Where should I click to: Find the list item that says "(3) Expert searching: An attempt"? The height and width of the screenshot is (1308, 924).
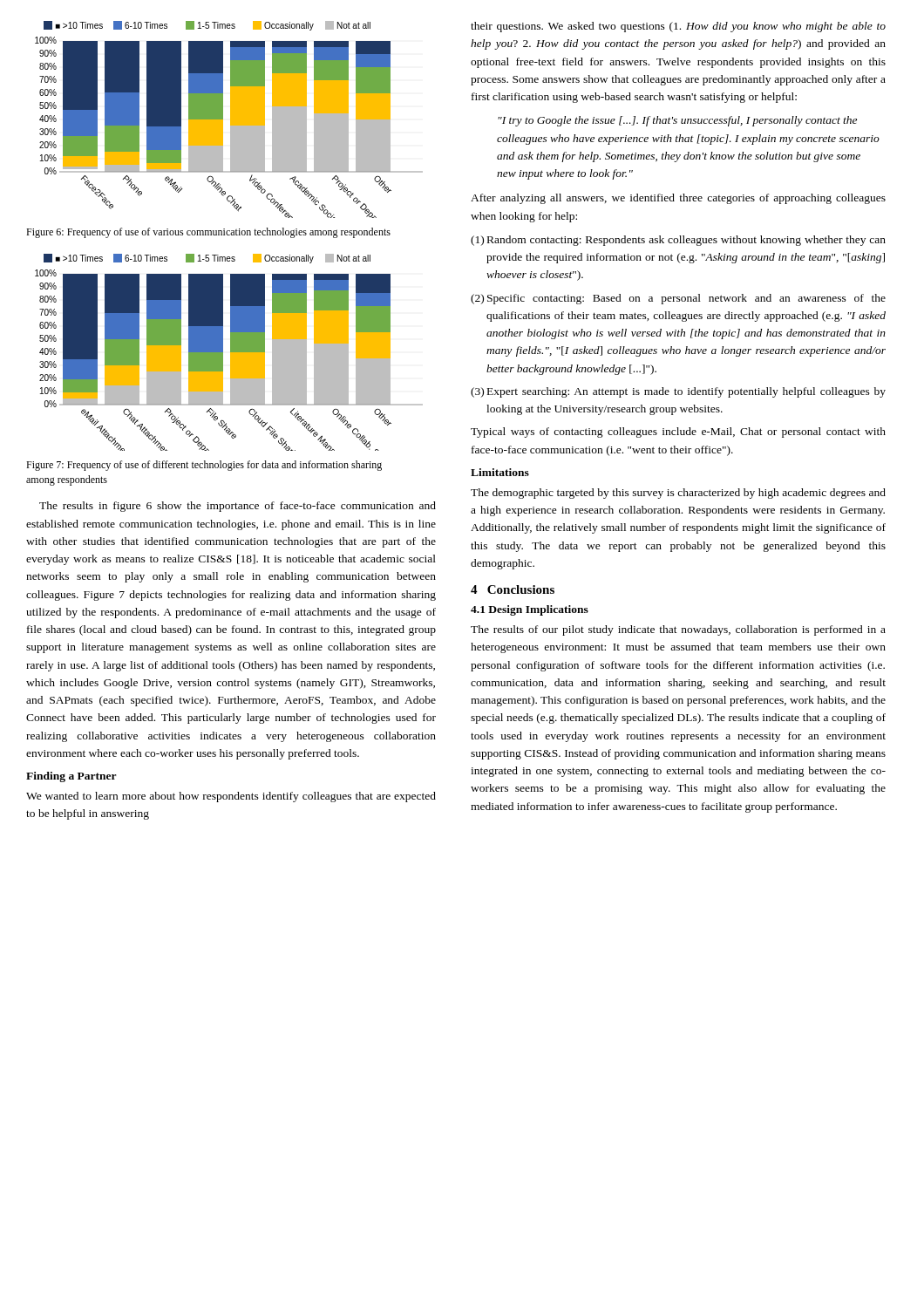click(x=678, y=400)
